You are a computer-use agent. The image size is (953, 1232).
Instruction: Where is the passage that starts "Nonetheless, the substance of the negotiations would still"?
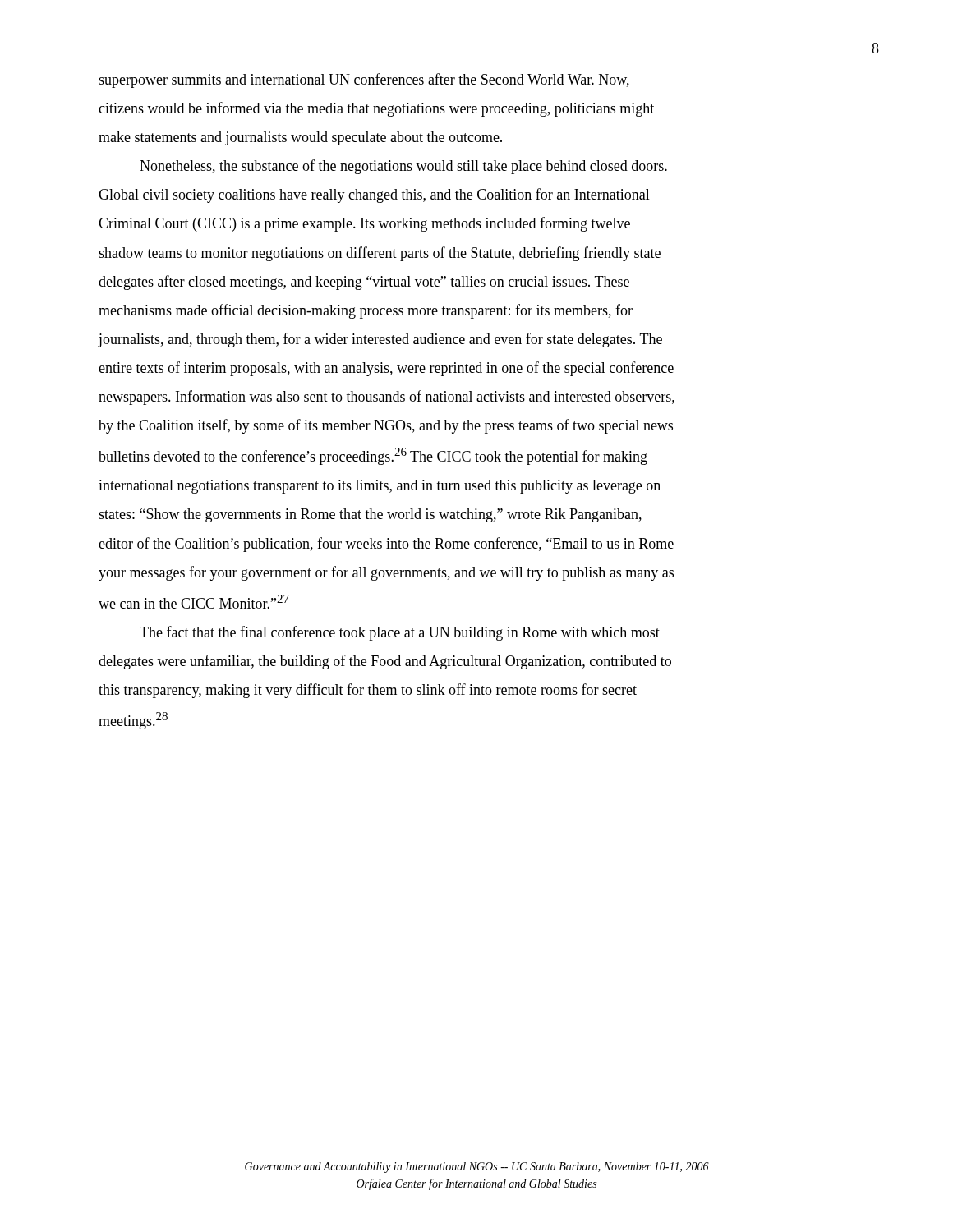476,385
